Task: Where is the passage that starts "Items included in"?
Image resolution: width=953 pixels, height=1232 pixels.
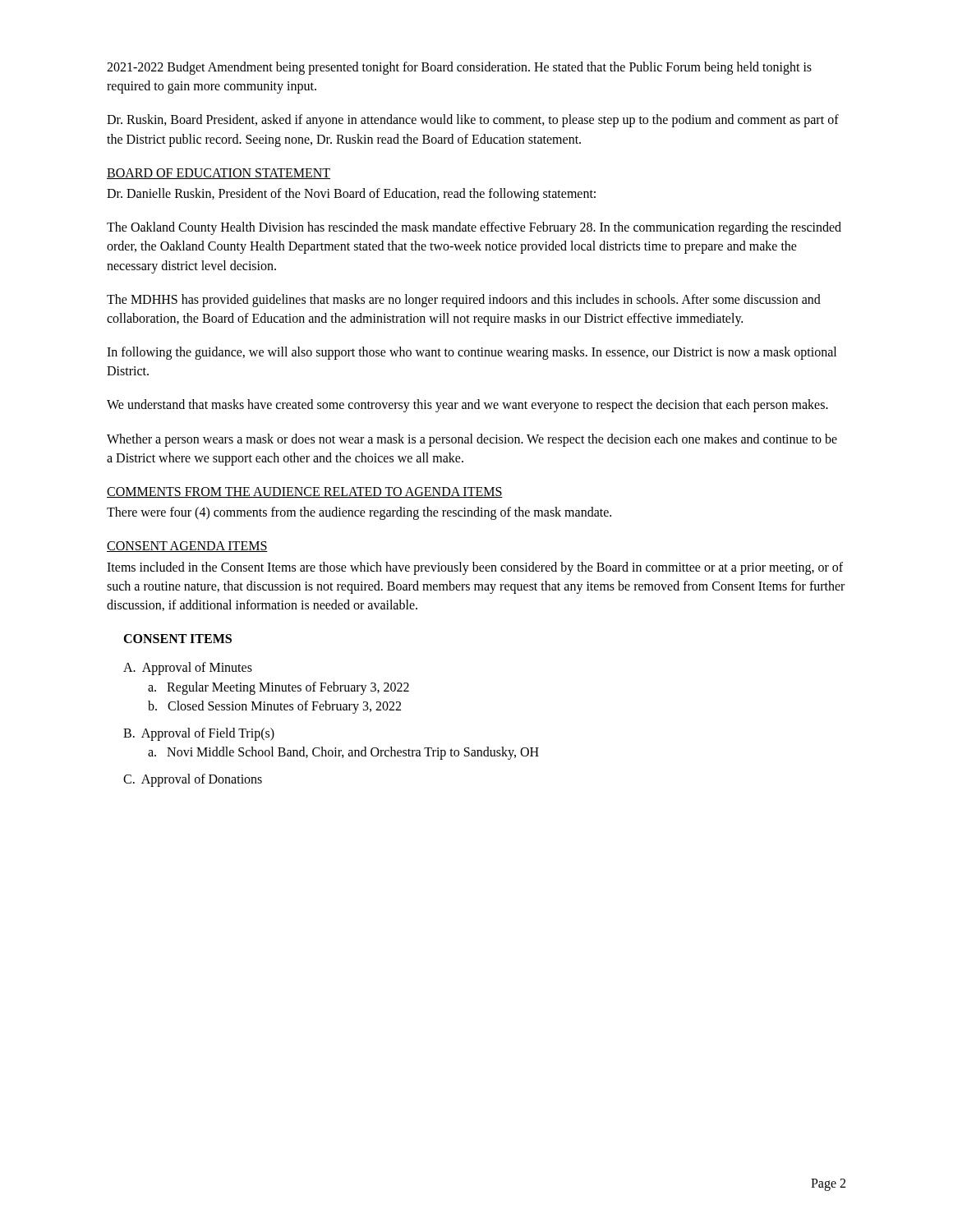Action: coord(476,586)
